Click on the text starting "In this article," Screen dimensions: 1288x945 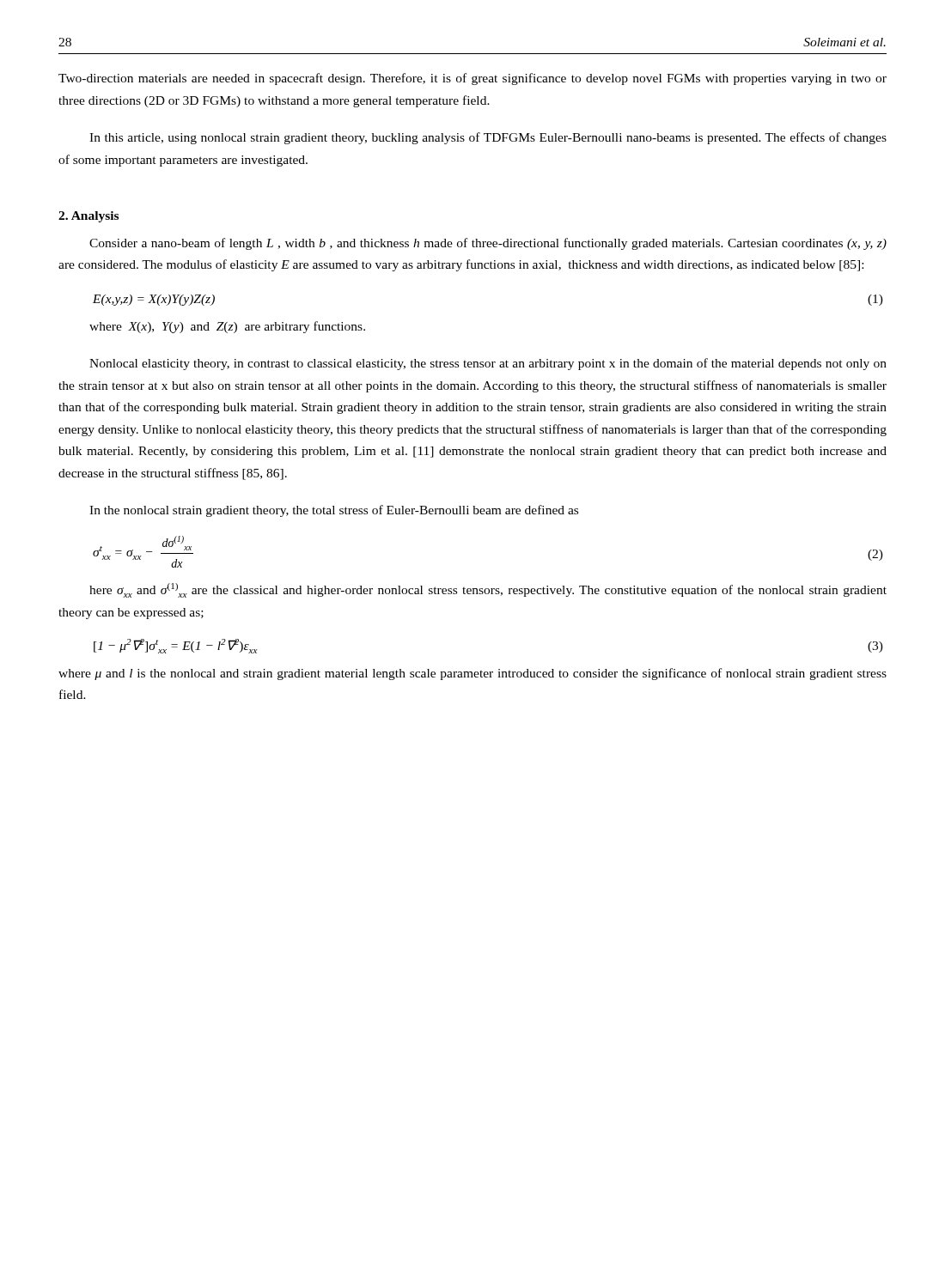point(472,148)
